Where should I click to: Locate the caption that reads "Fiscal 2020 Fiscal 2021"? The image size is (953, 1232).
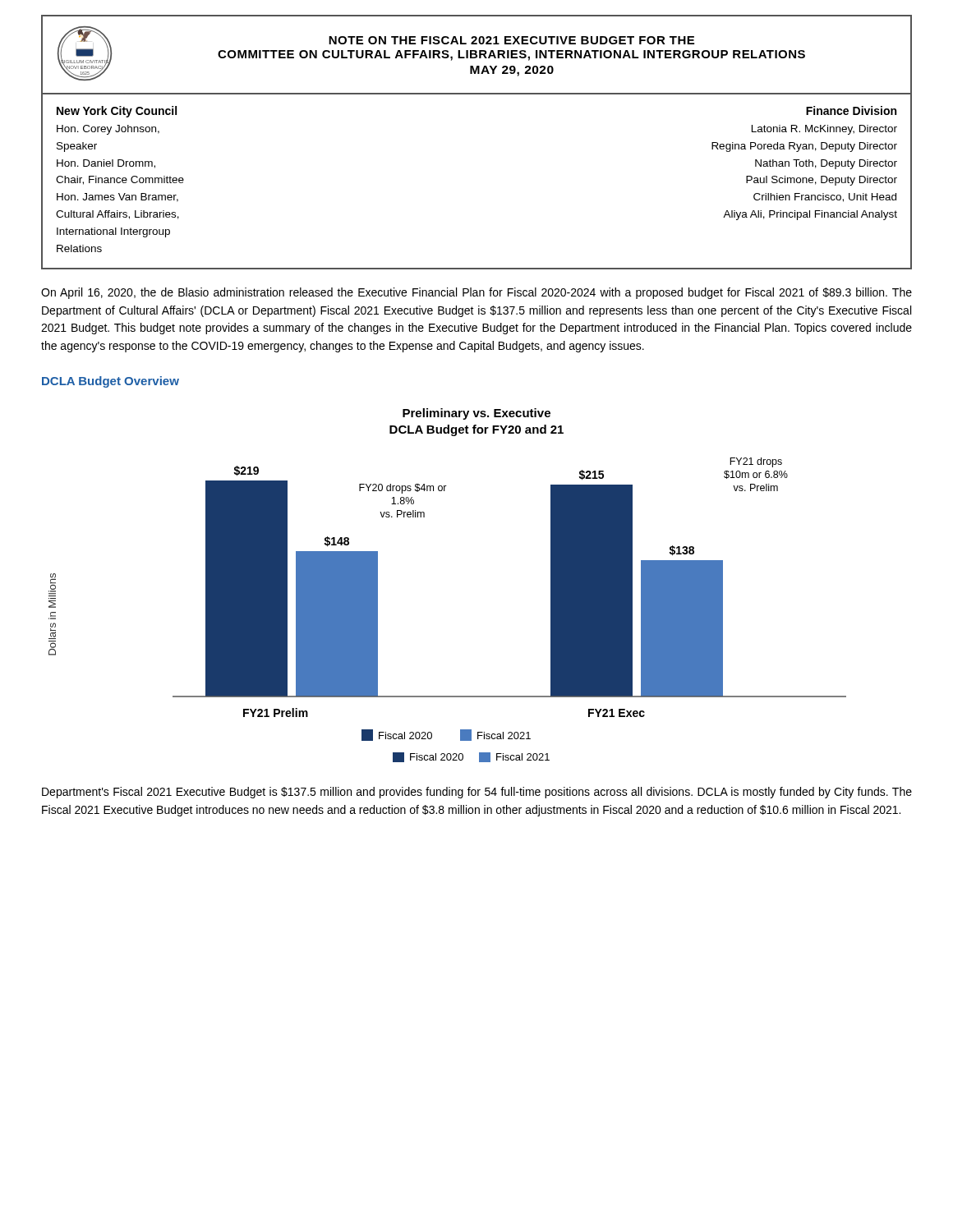tap(475, 757)
